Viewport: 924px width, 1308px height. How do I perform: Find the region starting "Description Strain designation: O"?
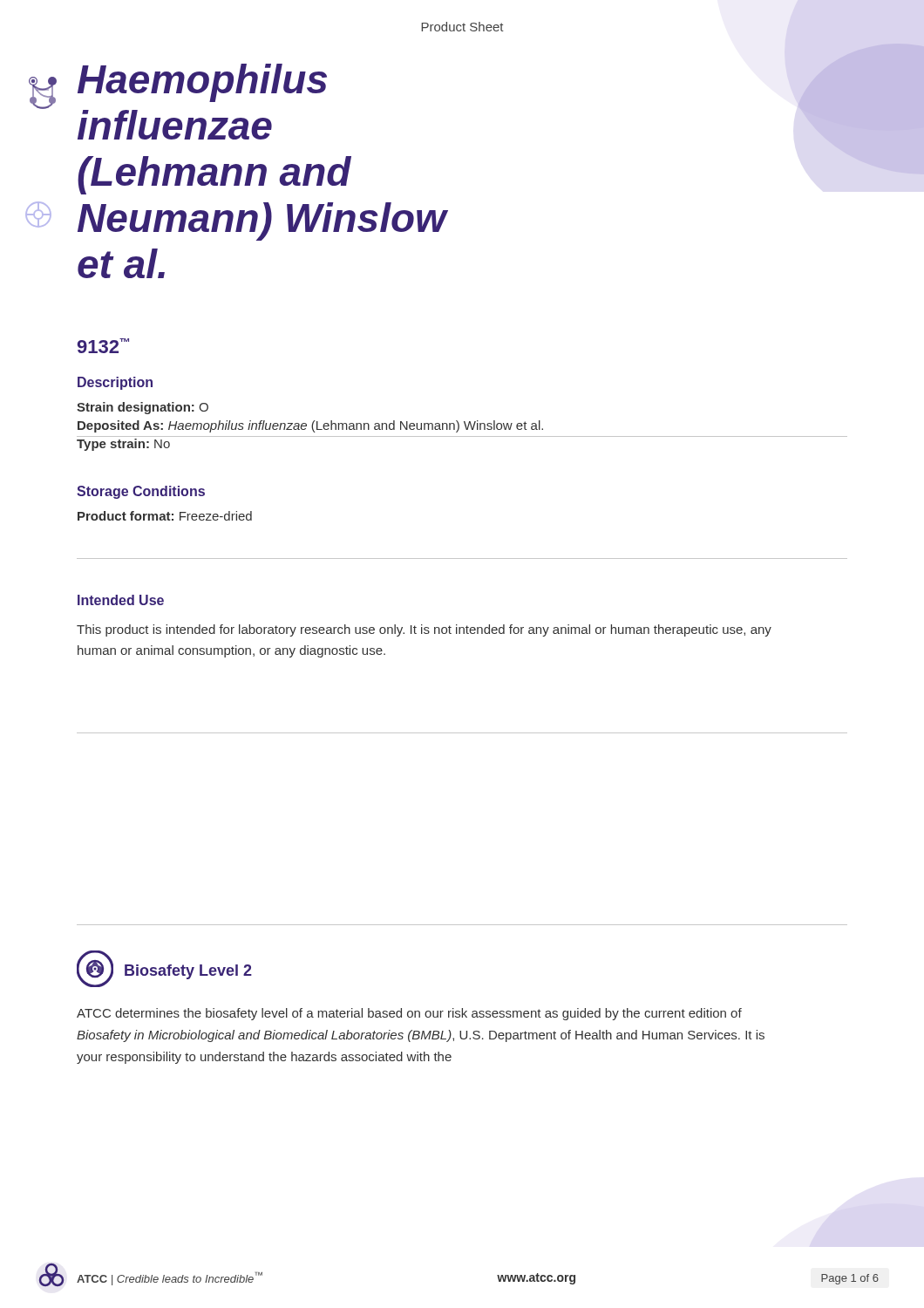click(x=425, y=413)
